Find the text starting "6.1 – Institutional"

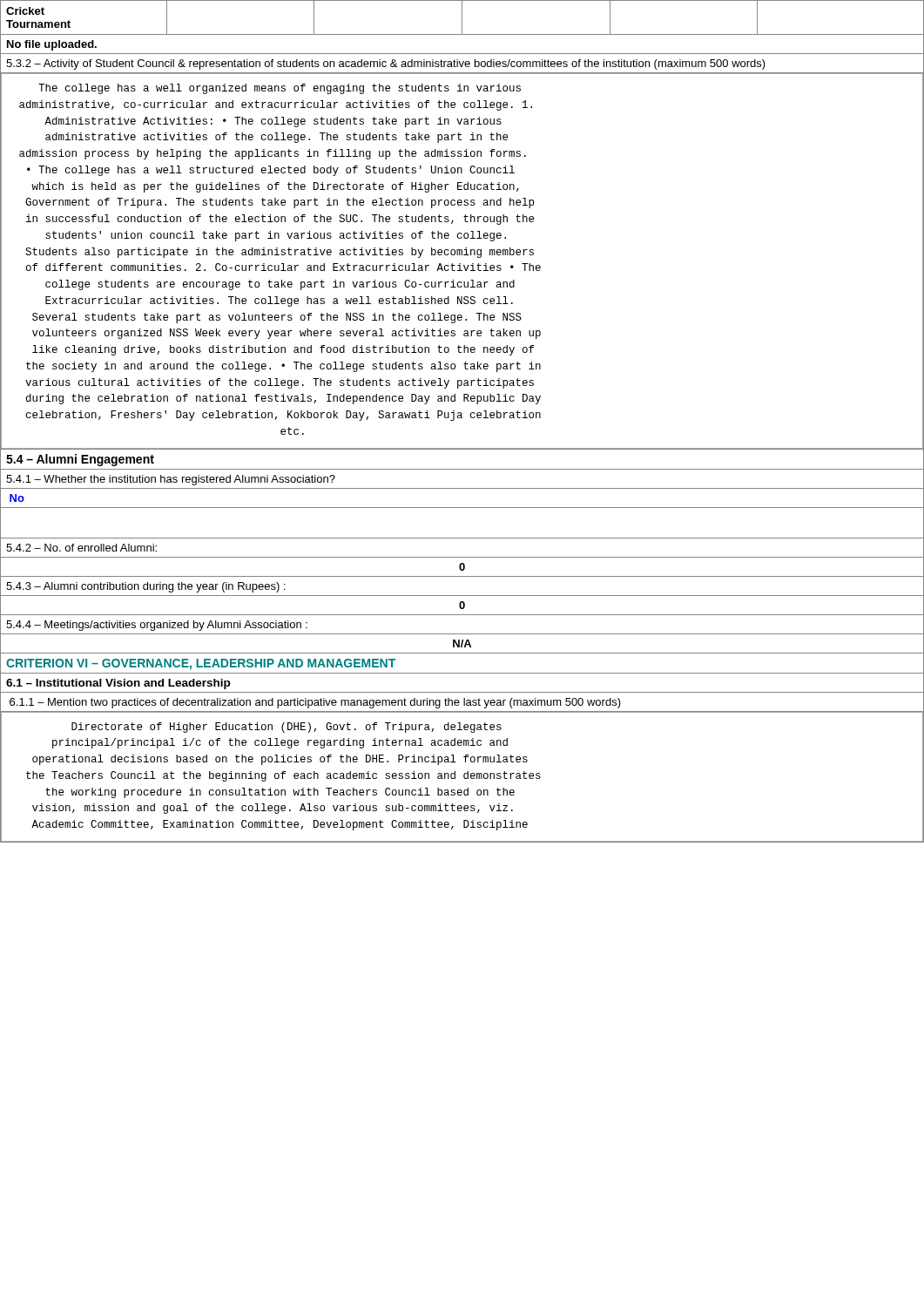462,682
